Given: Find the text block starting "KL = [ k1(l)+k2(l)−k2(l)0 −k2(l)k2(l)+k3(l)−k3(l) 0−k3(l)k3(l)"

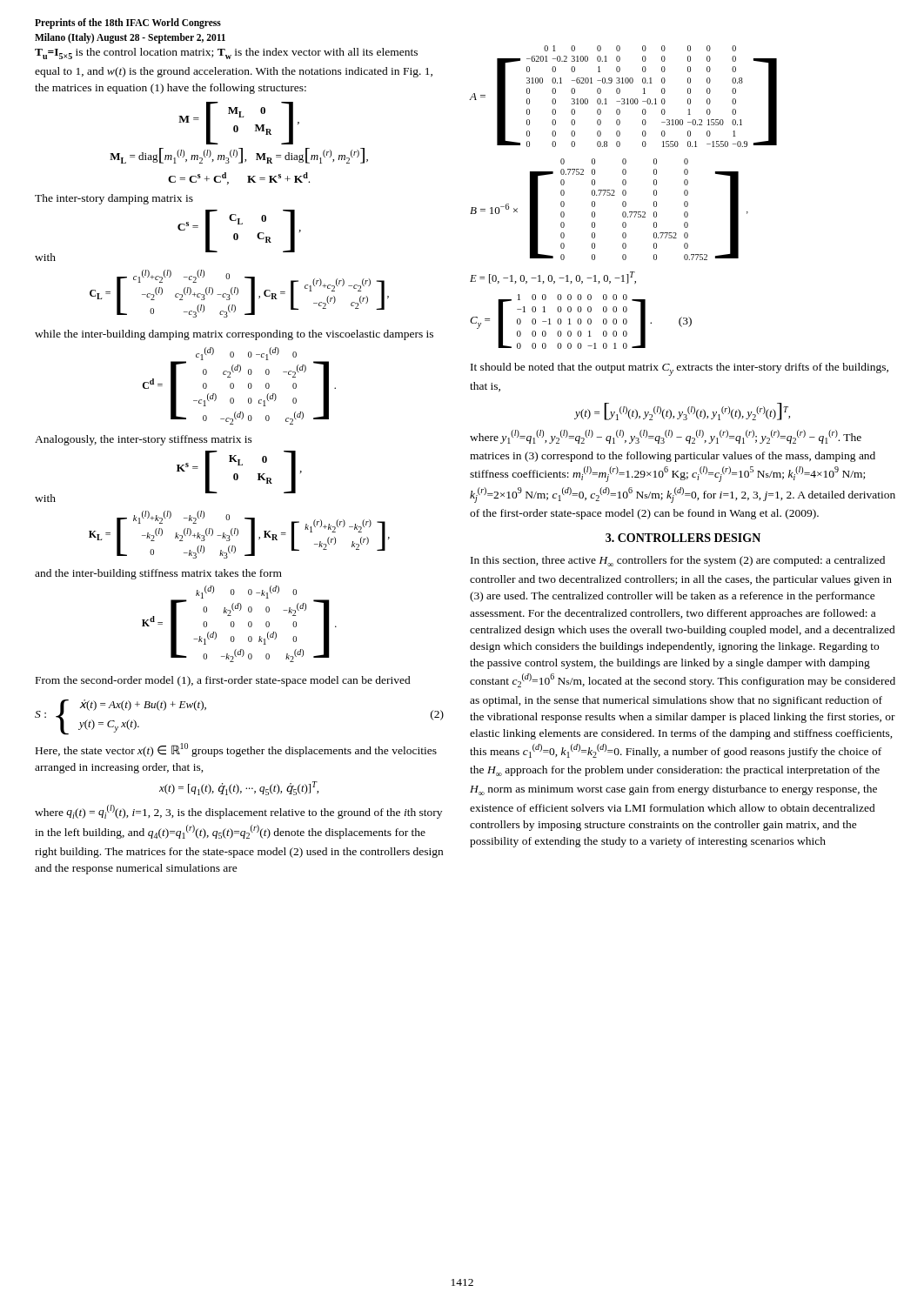Looking at the screenshot, I should 239,535.
